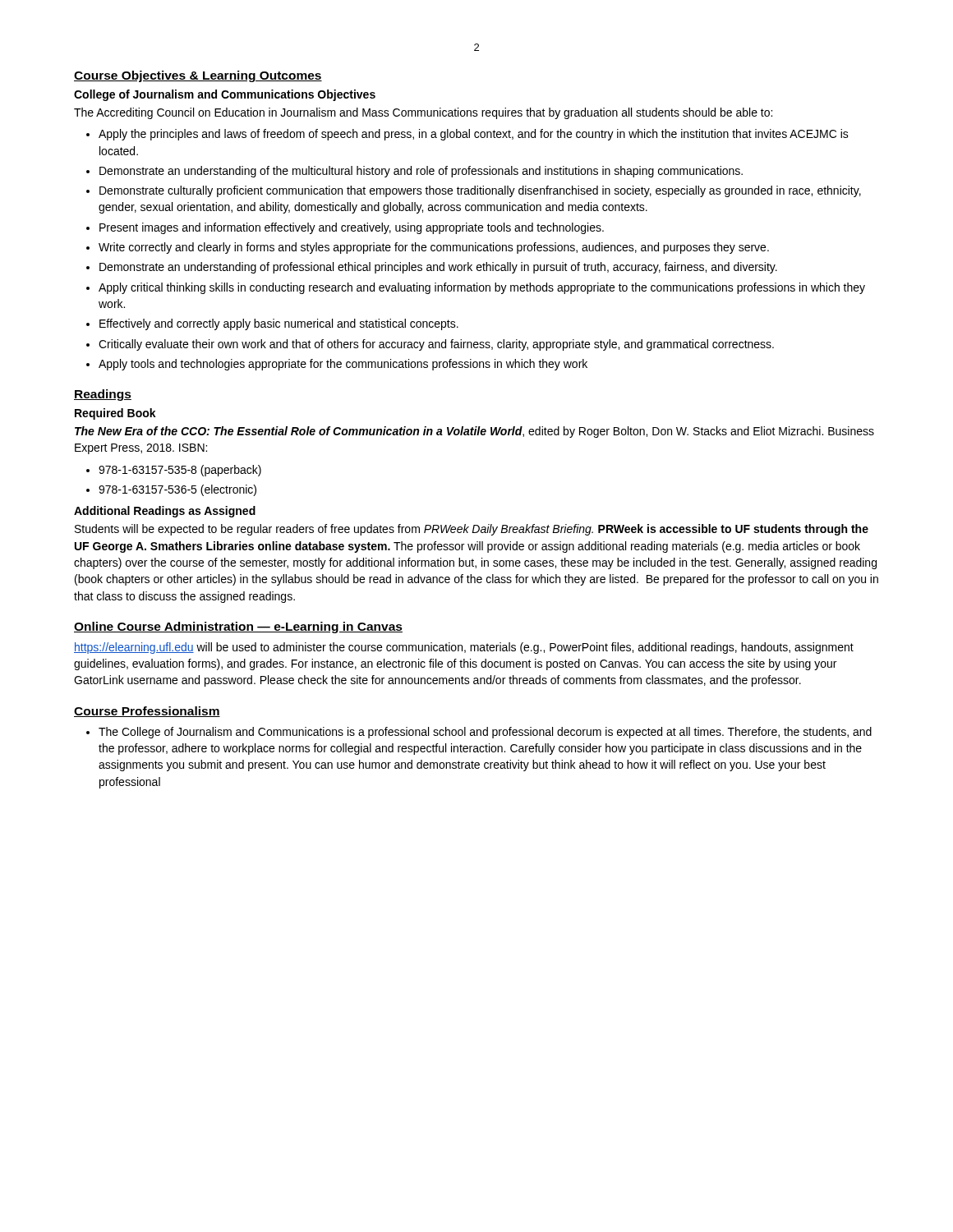This screenshot has height=1232, width=953.
Task: Click where it says "Required Book"
Action: [115, 413]
